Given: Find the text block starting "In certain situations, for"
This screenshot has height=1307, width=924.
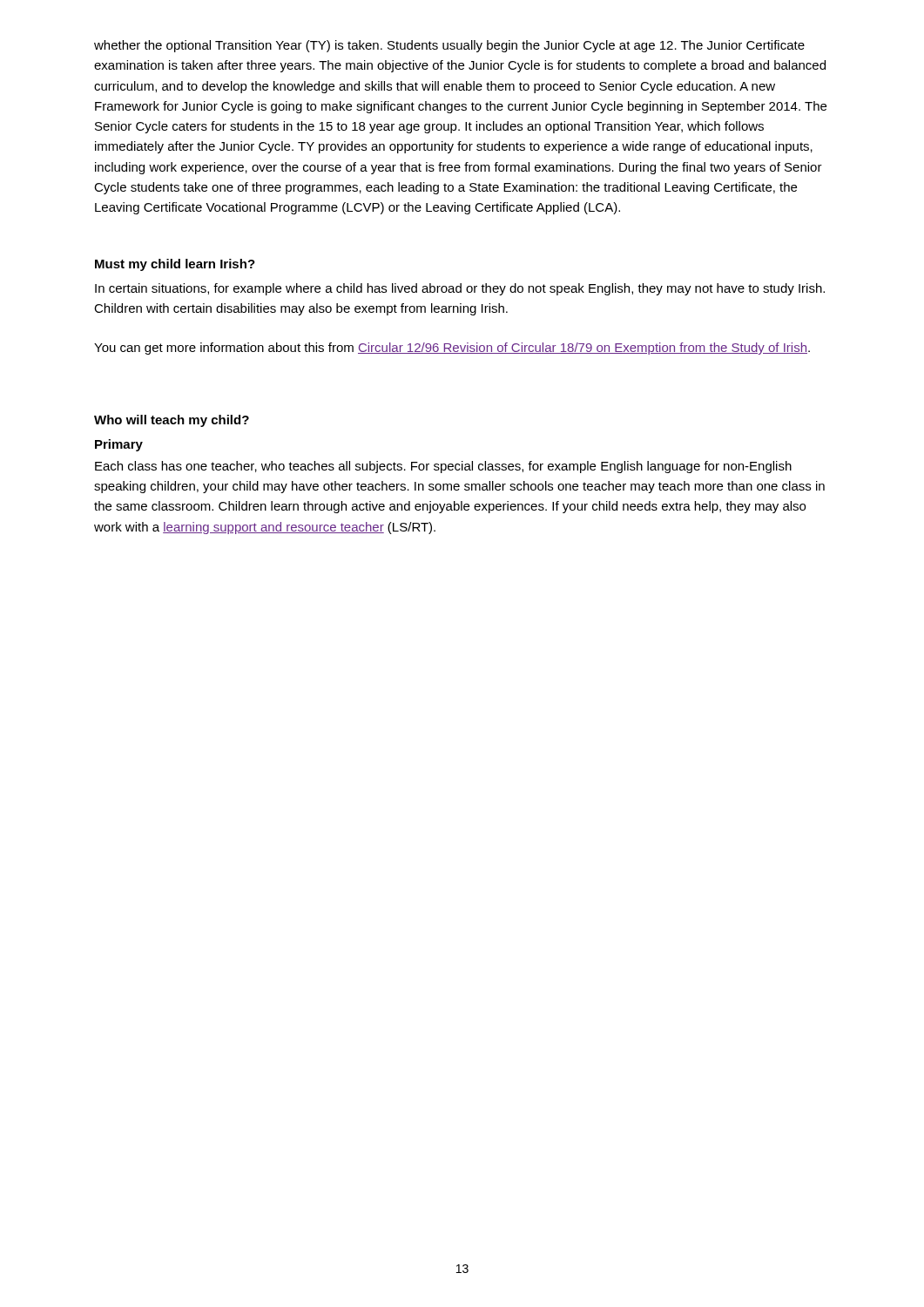Looking at the screenshot, I should 460,298.
